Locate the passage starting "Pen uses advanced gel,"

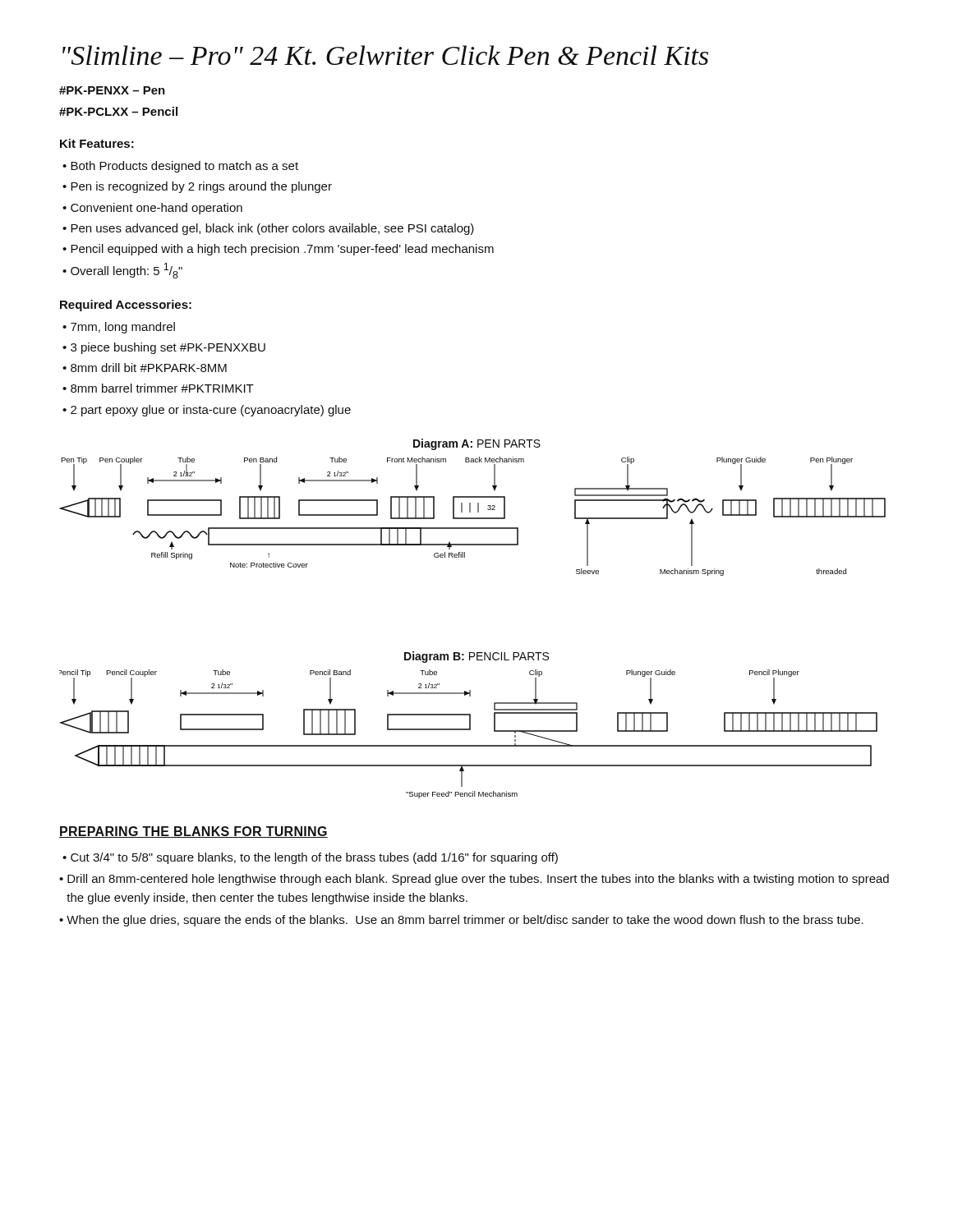272,228
